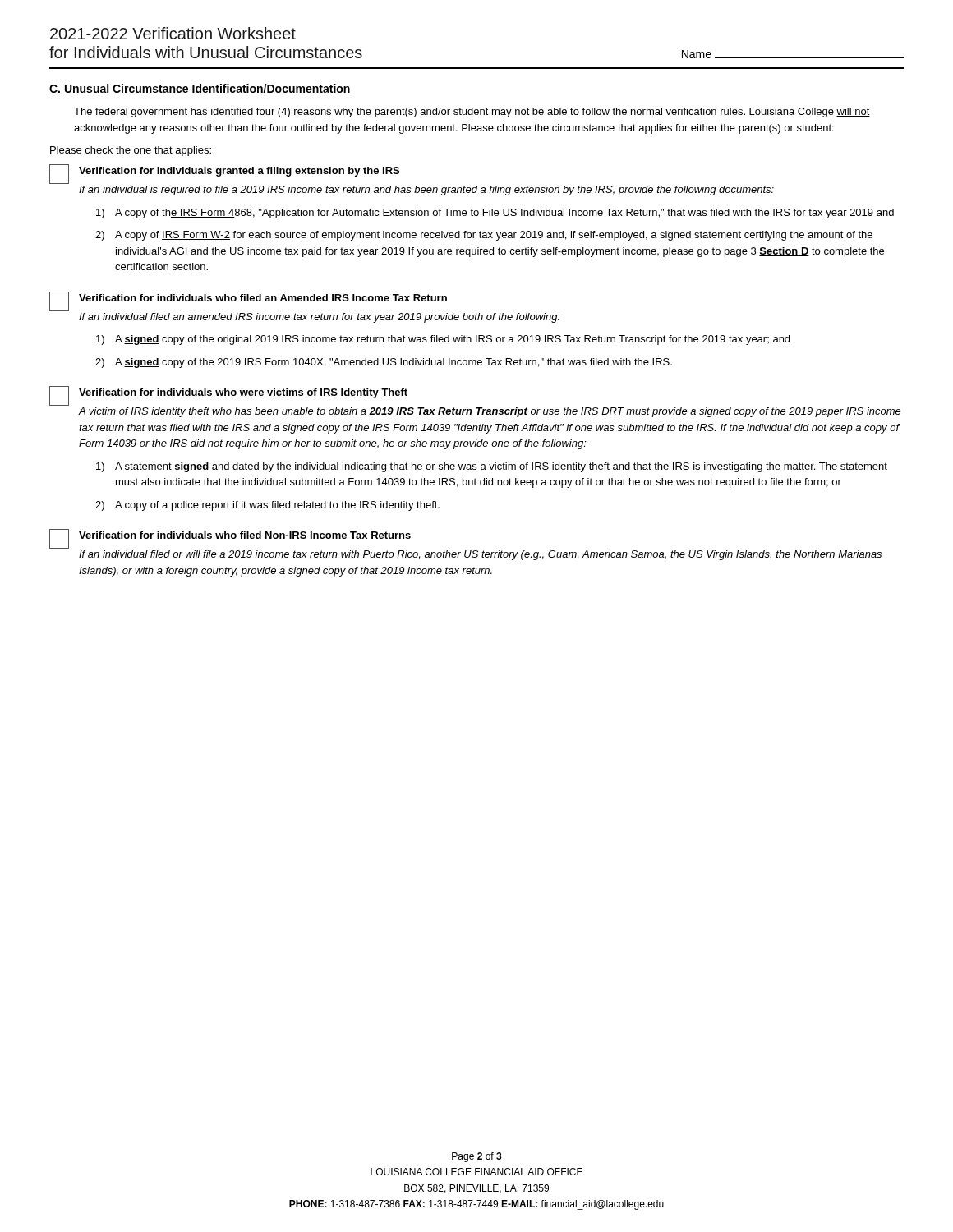This screenshot has height=1232, width=953.
Task: Find the section header on this page that starts "Verification for individuals granted a filing extension by"
Action: (x=239, y=170)
